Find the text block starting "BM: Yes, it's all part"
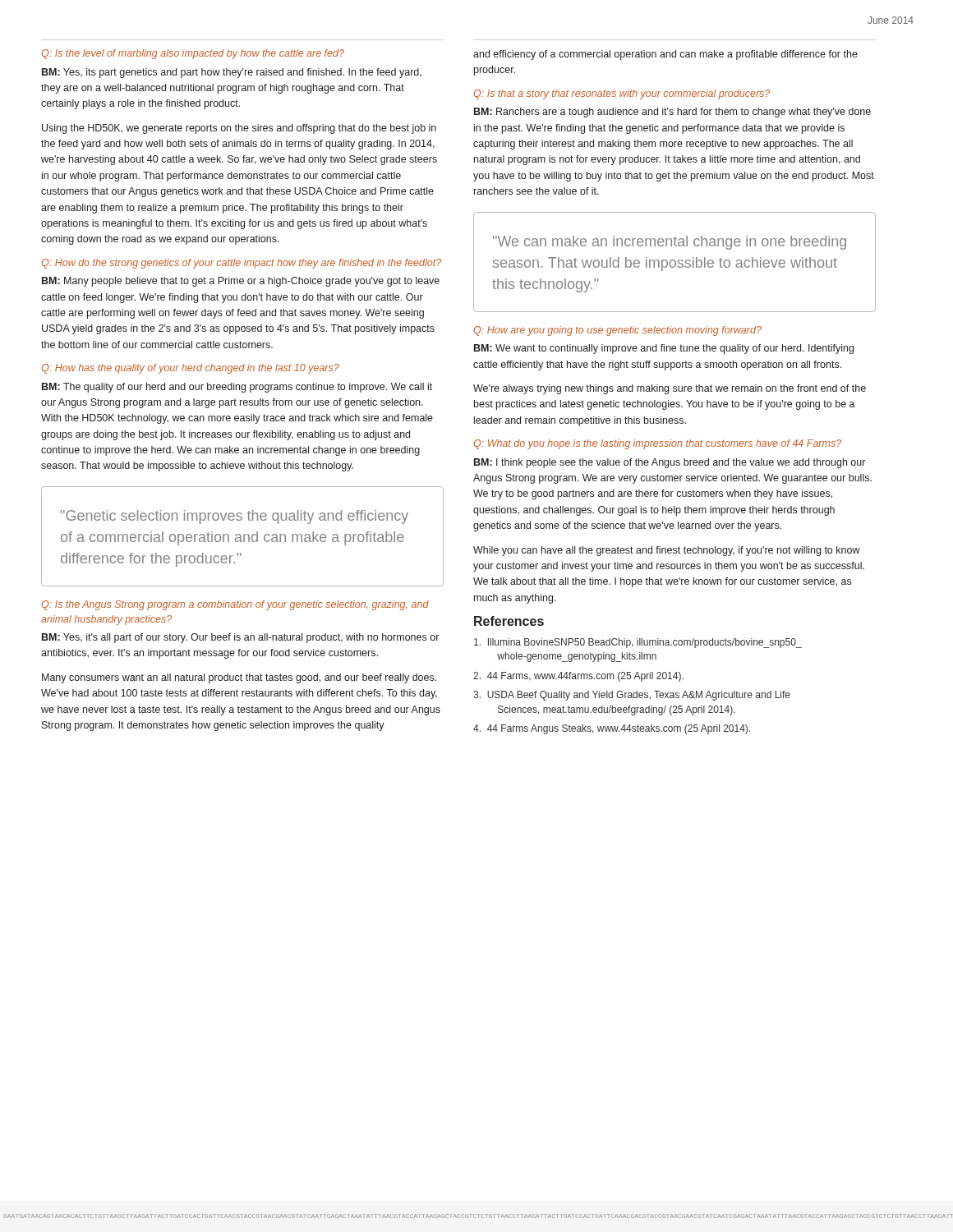The width and height of the screenshot is (953, 1232). 242,646
